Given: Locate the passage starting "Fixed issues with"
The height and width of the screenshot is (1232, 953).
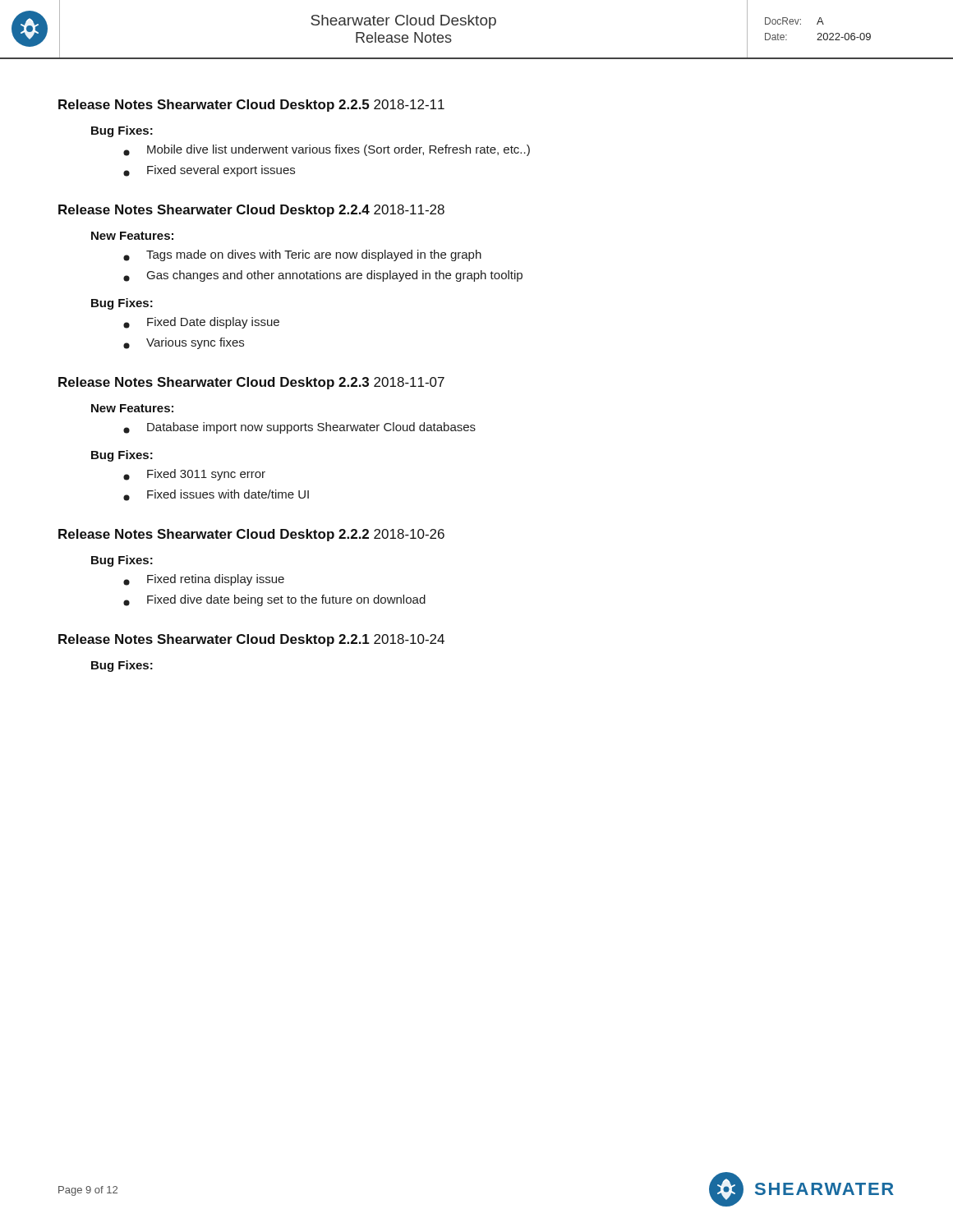Looking at the screenshot, I should 217,495.
